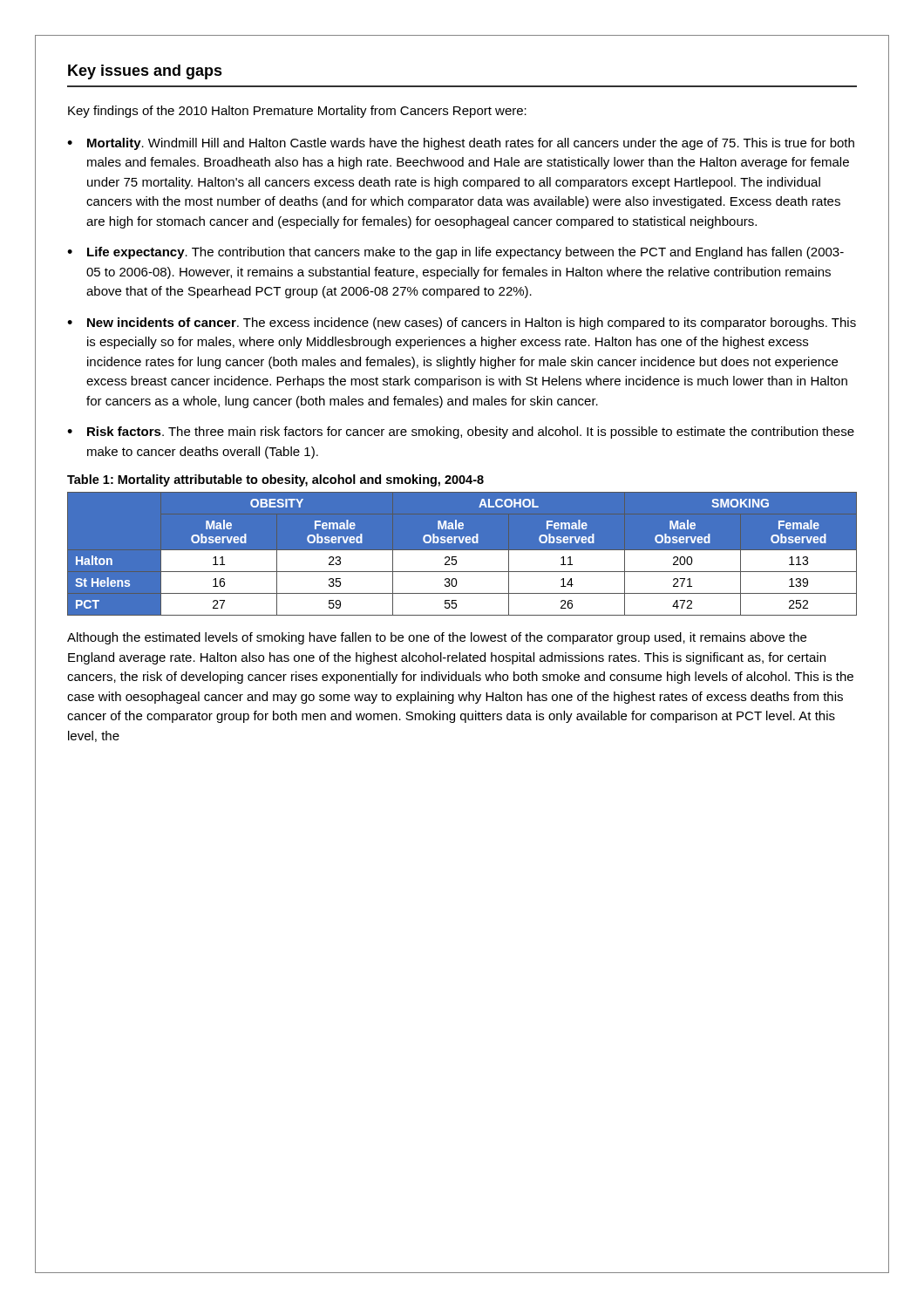Locate the caption with the text "Table 1: Mortality"
This screenshot has width=924, height=1308.
pyautogui.click(x=275, y=480)
